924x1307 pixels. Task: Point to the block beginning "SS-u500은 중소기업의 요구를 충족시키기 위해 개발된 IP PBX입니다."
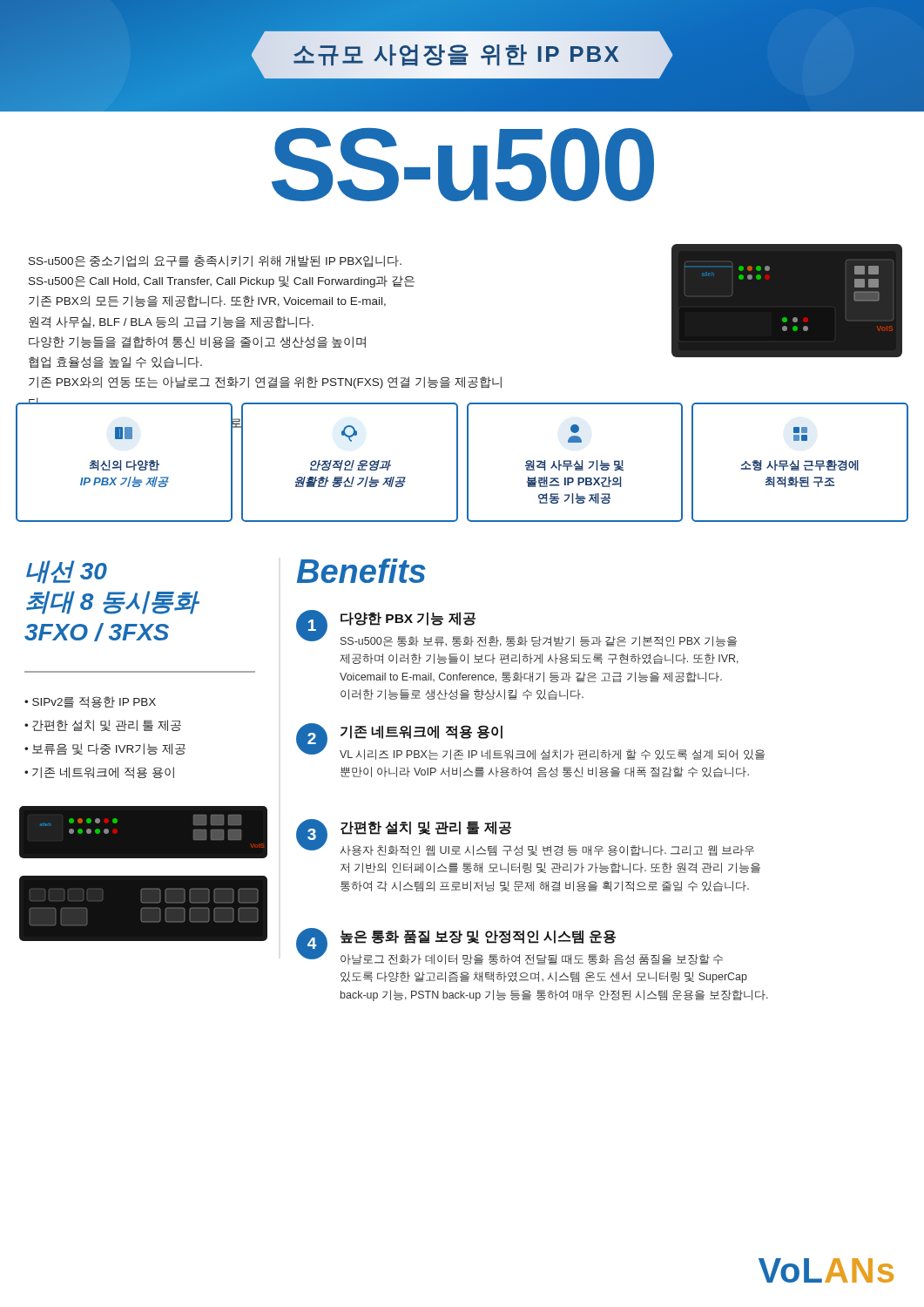click(265, 342)
